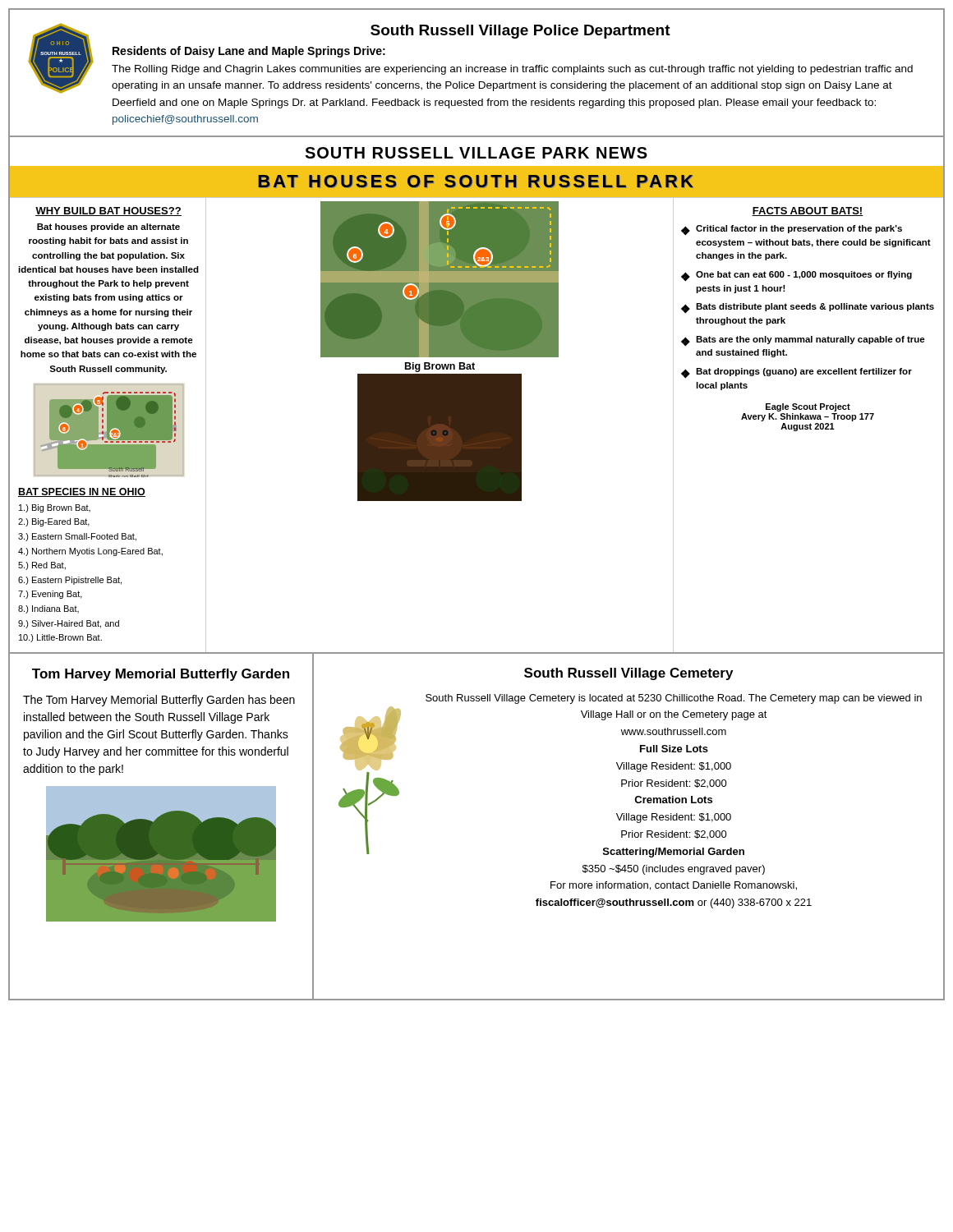Point to the block beginning "The Rolling Ridge and Chagrin Lakes communities"

point(512,94)
